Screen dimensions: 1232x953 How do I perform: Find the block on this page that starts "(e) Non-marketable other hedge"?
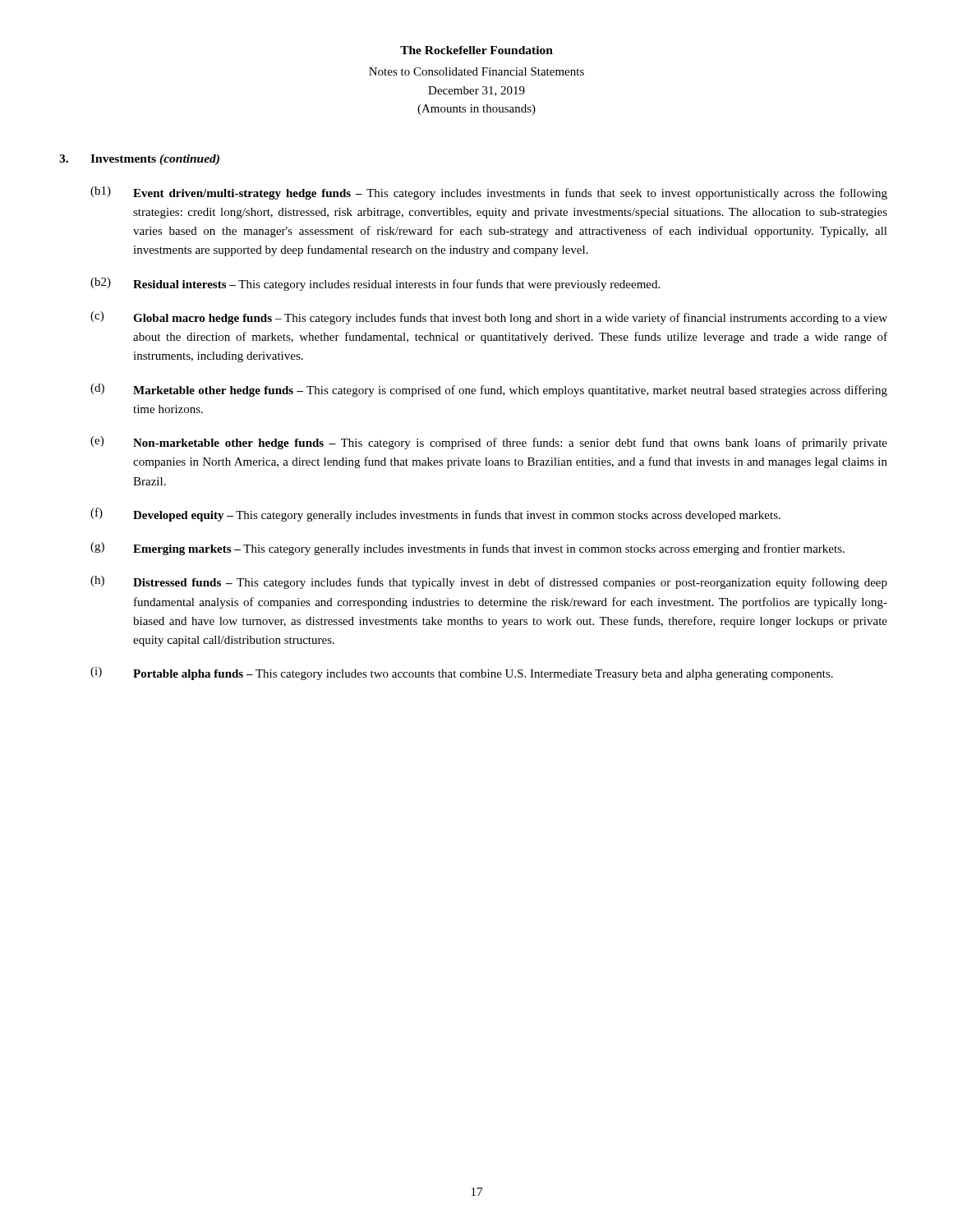click(x=489, y=462)
